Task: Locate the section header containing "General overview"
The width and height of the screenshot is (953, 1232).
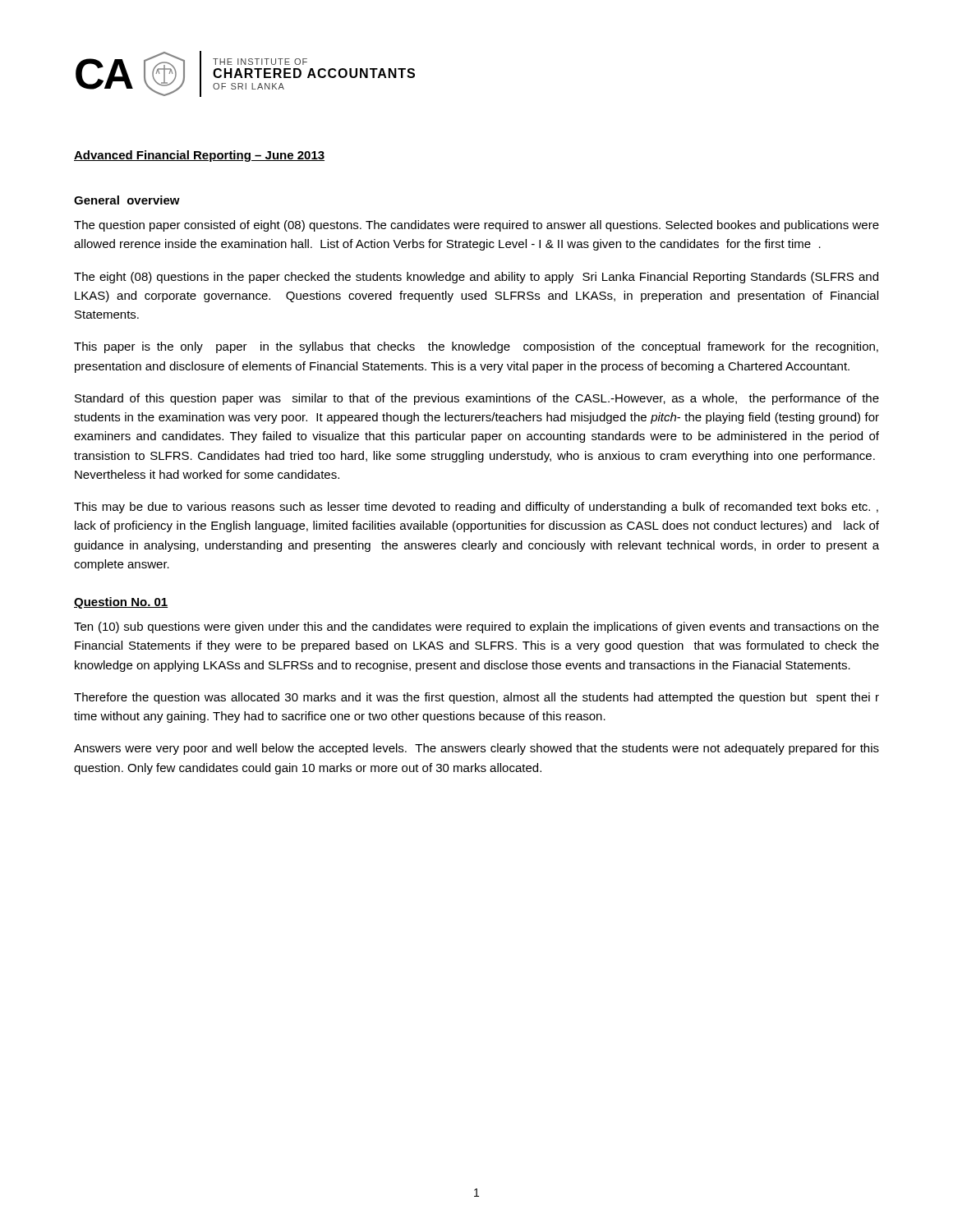Action: pyautogui.click(x=127, y=200)
